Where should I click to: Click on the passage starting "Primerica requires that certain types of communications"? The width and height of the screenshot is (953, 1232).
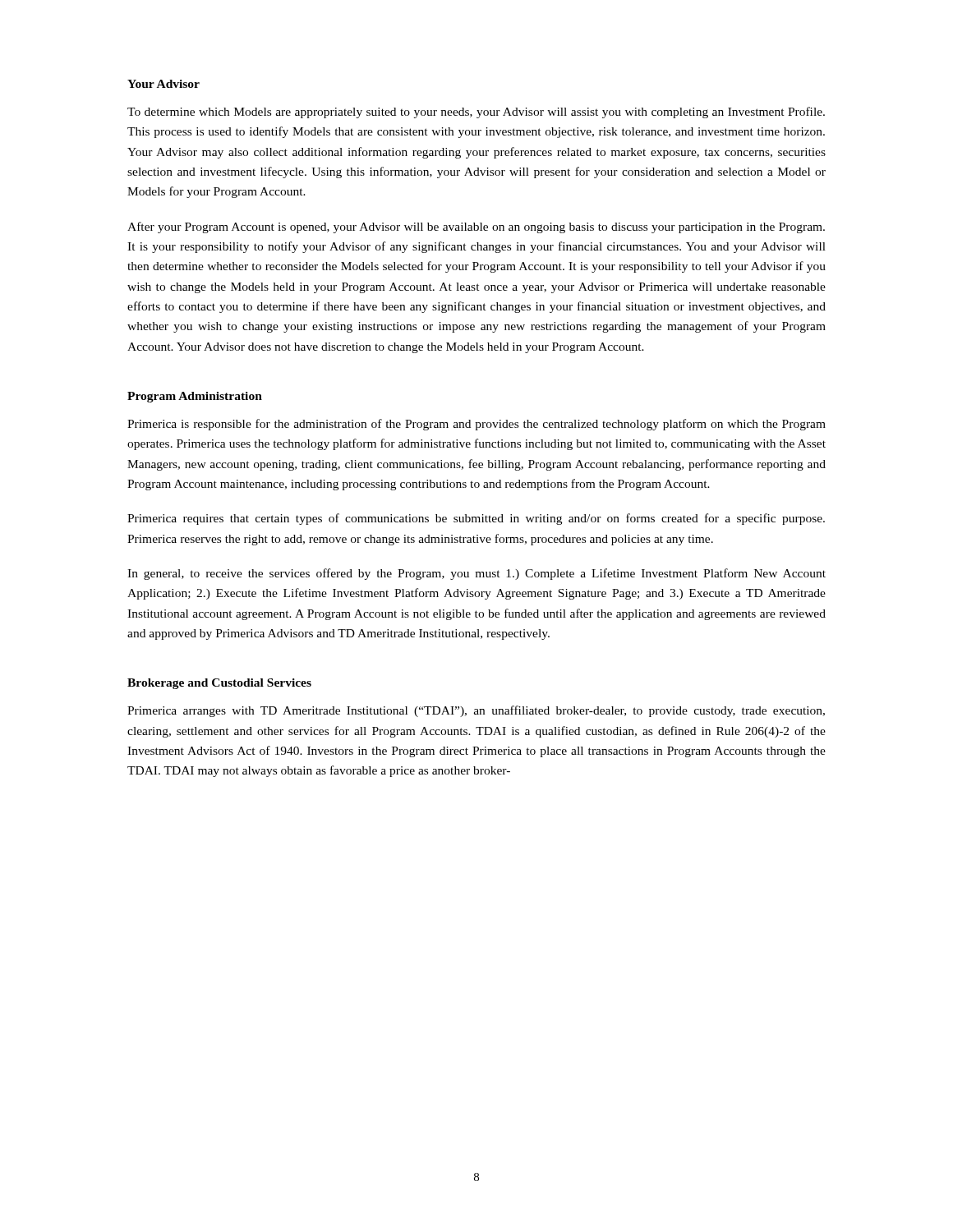476,528
